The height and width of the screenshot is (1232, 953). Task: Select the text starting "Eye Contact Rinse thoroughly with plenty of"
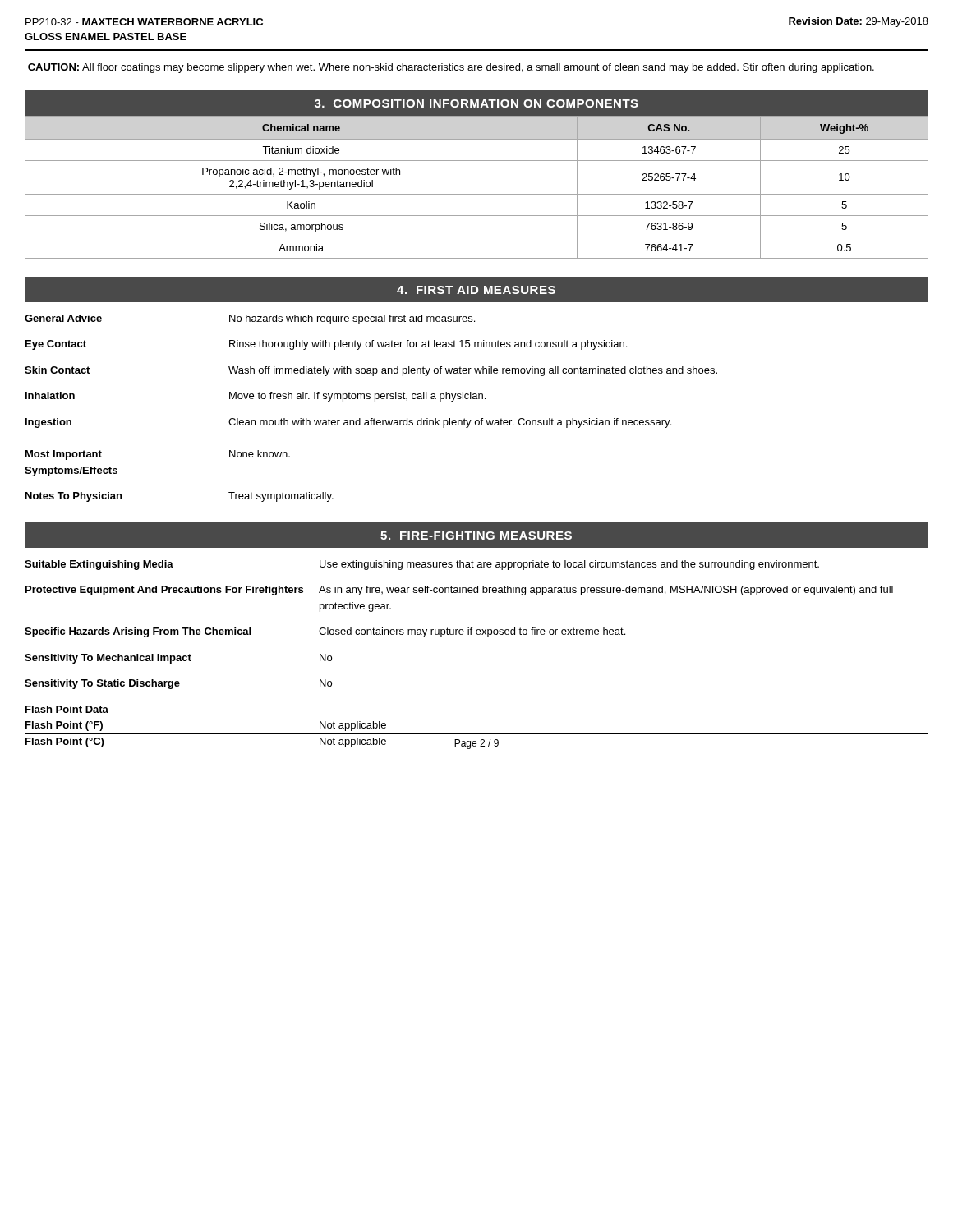[x=476, y=344]
